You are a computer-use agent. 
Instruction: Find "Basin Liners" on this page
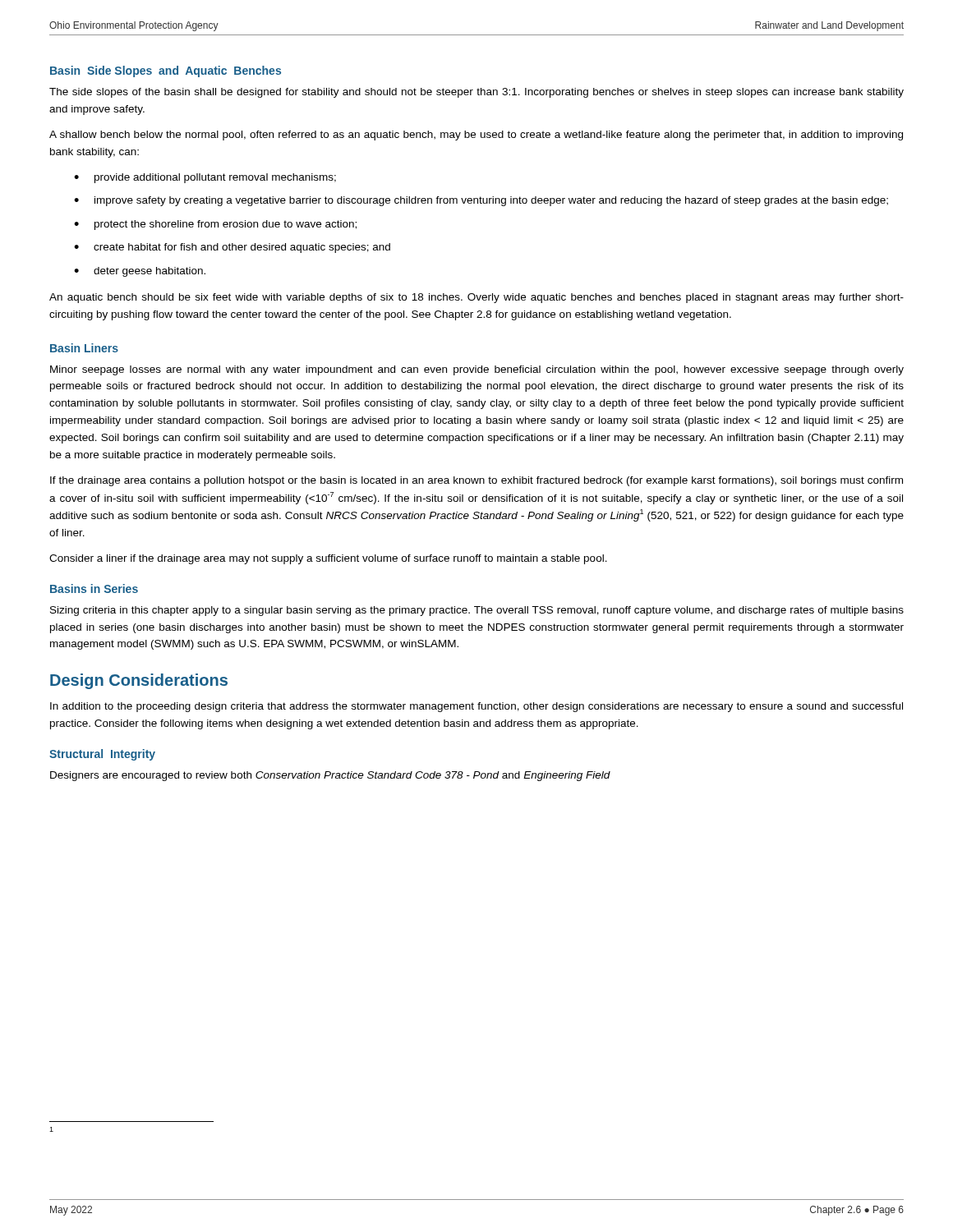84,348
